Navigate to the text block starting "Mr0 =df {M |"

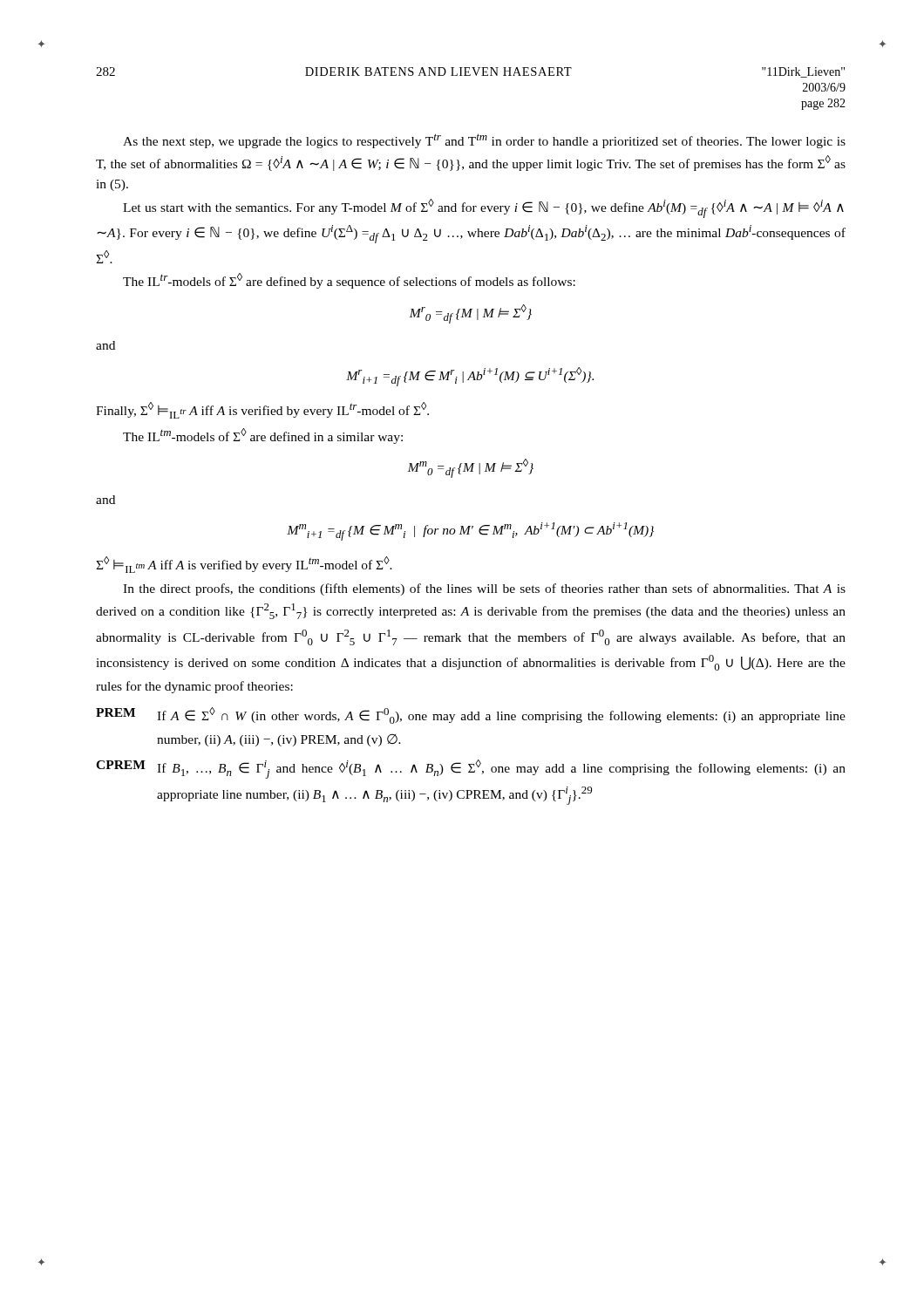click(471, 312)
